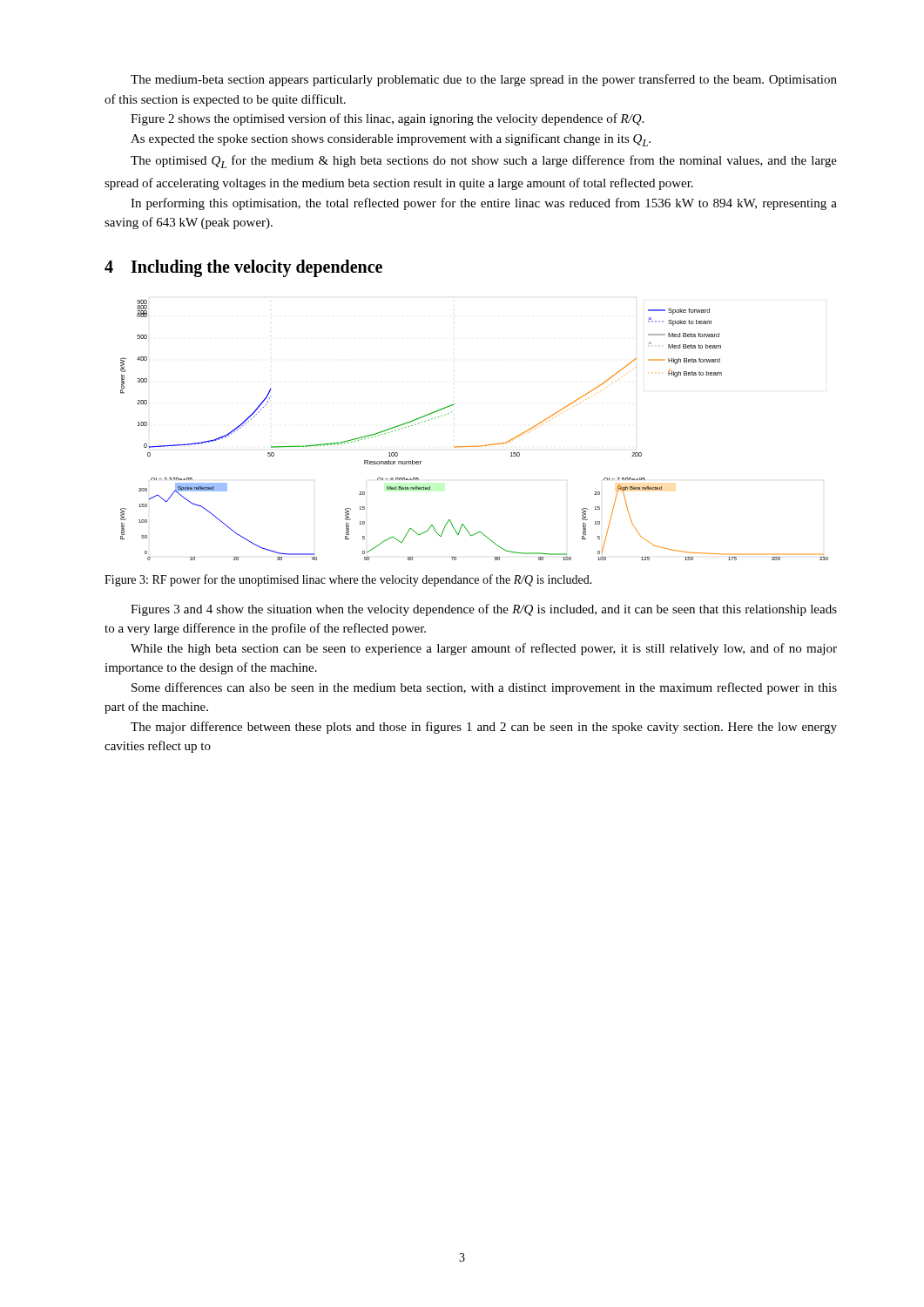Select the text block containing "Some differences can also be seen in the"
Viewport: 924px width, 1307px height.
click(471, 697)
